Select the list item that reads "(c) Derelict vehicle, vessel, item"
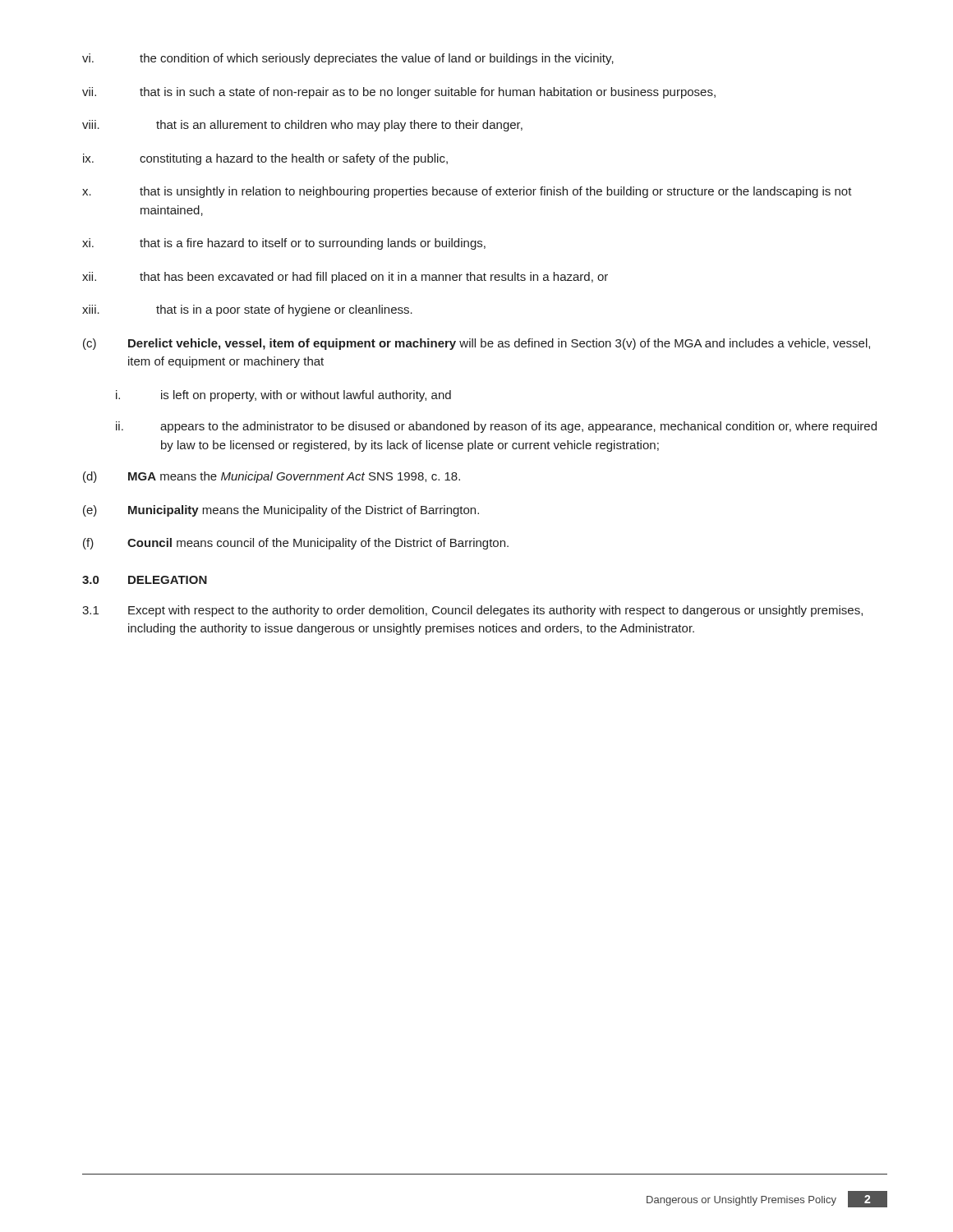Screen dimensions: 1232x953 (x=485, y=352)
